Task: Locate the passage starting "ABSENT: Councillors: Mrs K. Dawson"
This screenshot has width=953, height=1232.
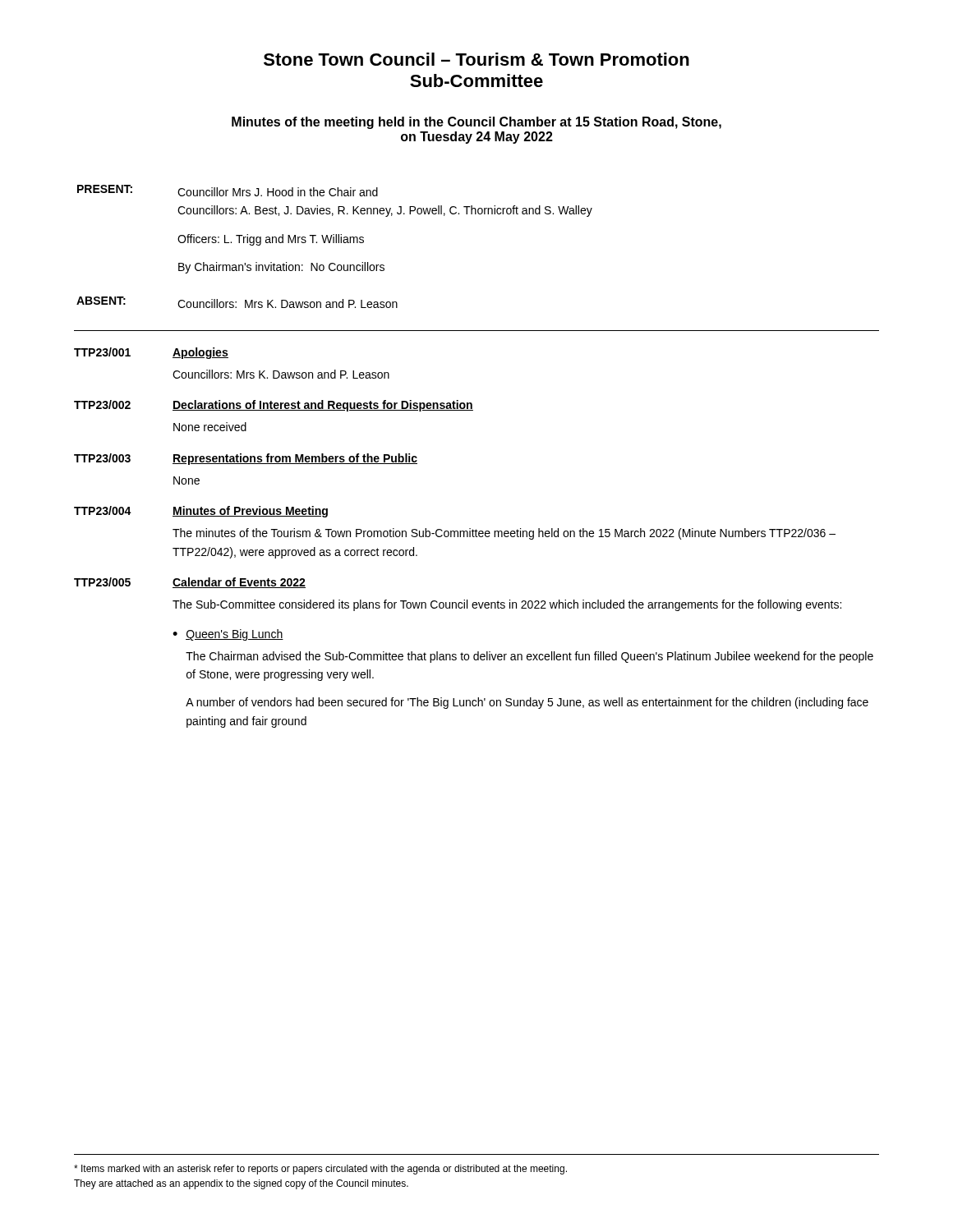Action: pyautogui.click(x=237, y=302)
